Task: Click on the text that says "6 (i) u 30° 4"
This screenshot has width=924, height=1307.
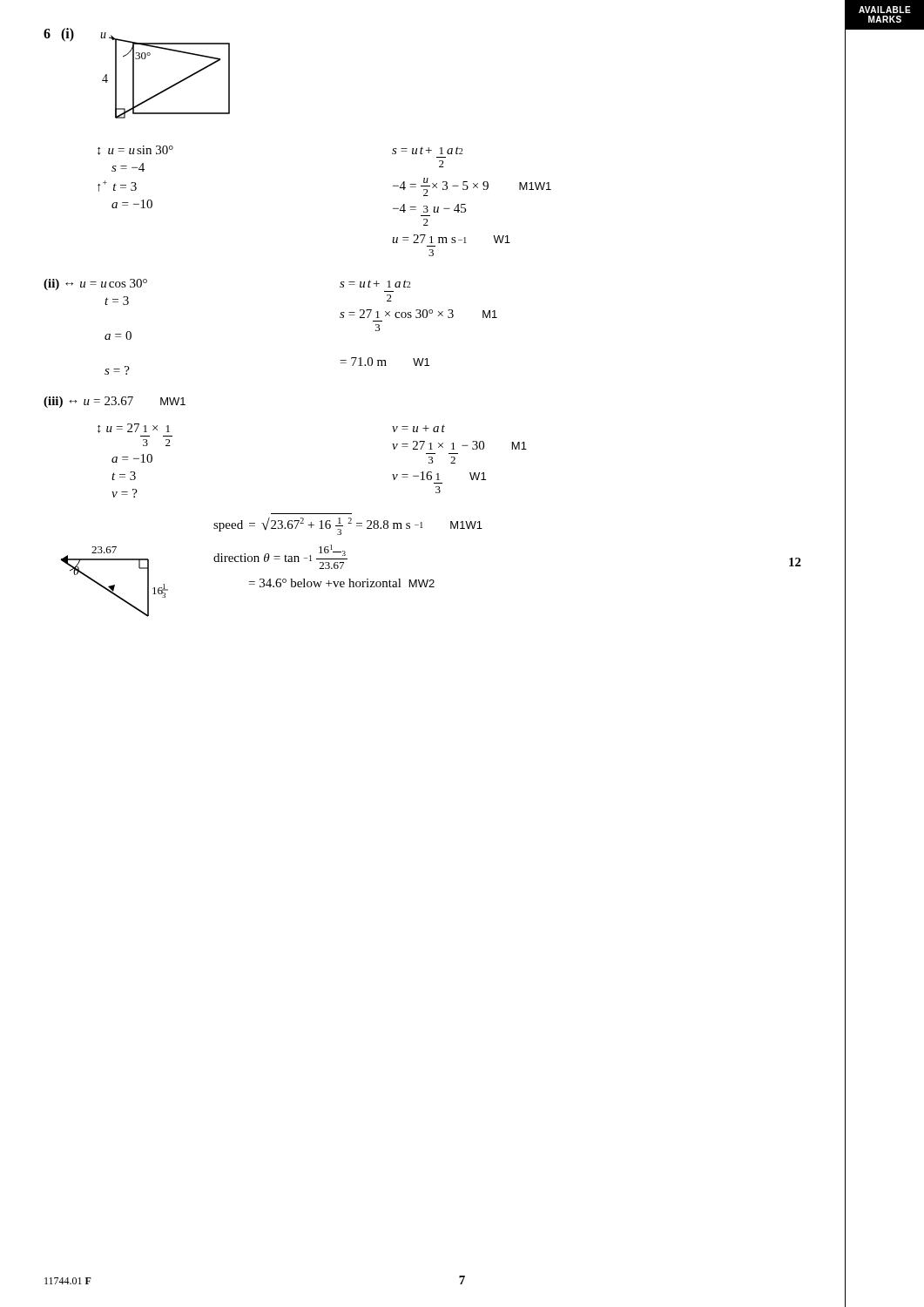Action: point(154,80)
